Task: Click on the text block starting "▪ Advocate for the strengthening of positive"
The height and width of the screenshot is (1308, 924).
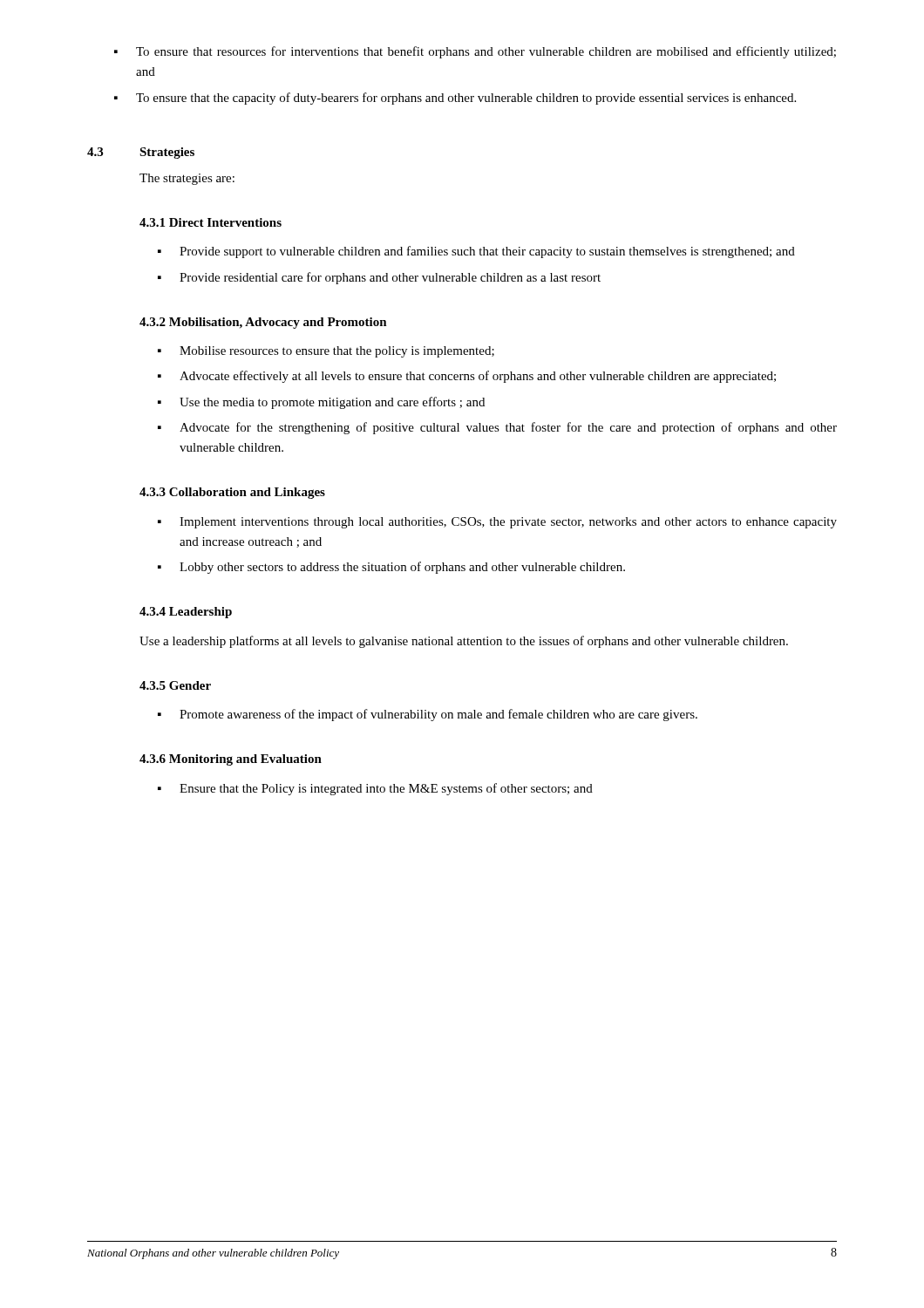Action: click(x=497, y=438)
